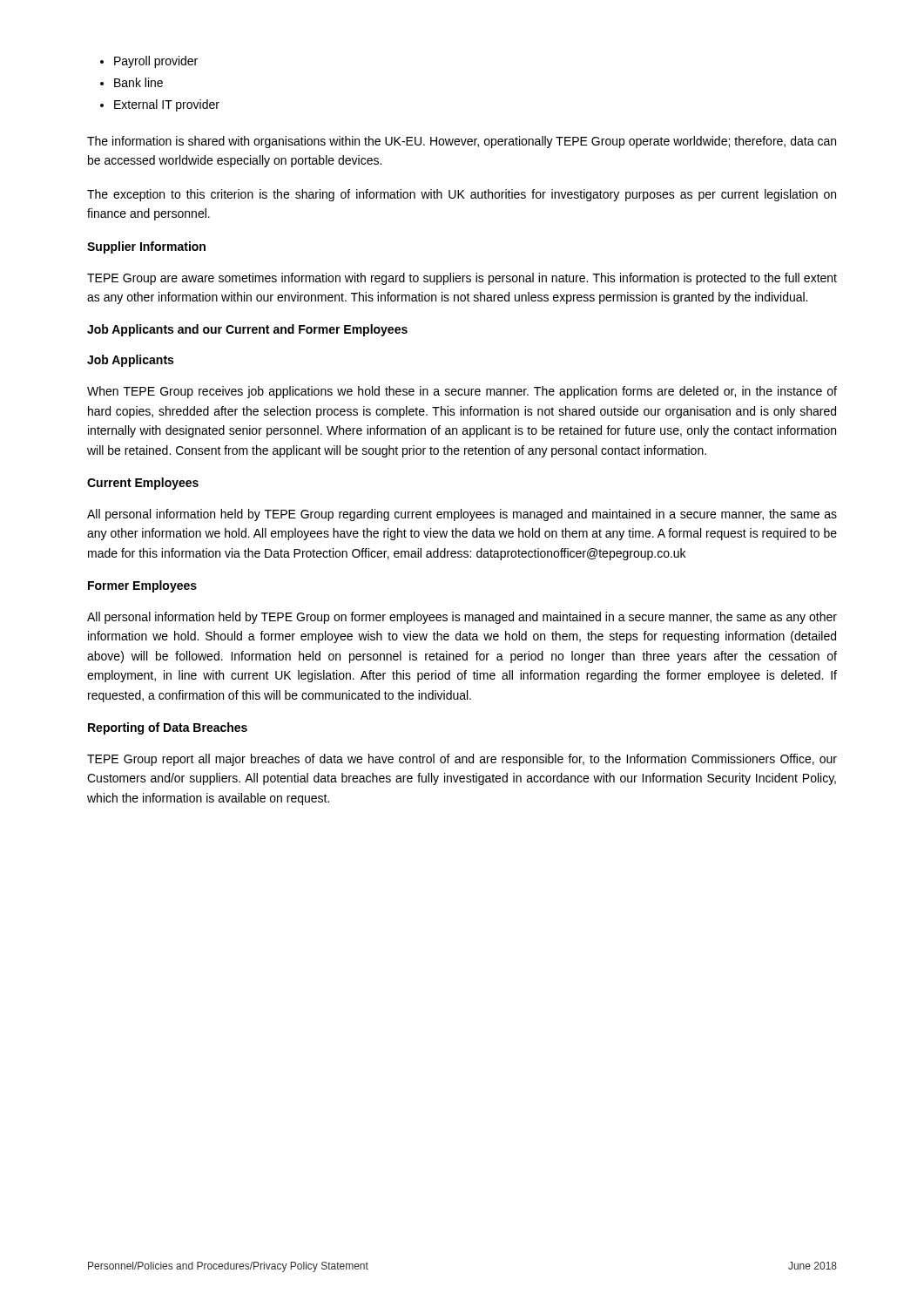Where is the section header that starts "Job Applicants and our Current"?
Image resolution: width=924 pixels, height=1307 pixels.
tap(247, 330)
